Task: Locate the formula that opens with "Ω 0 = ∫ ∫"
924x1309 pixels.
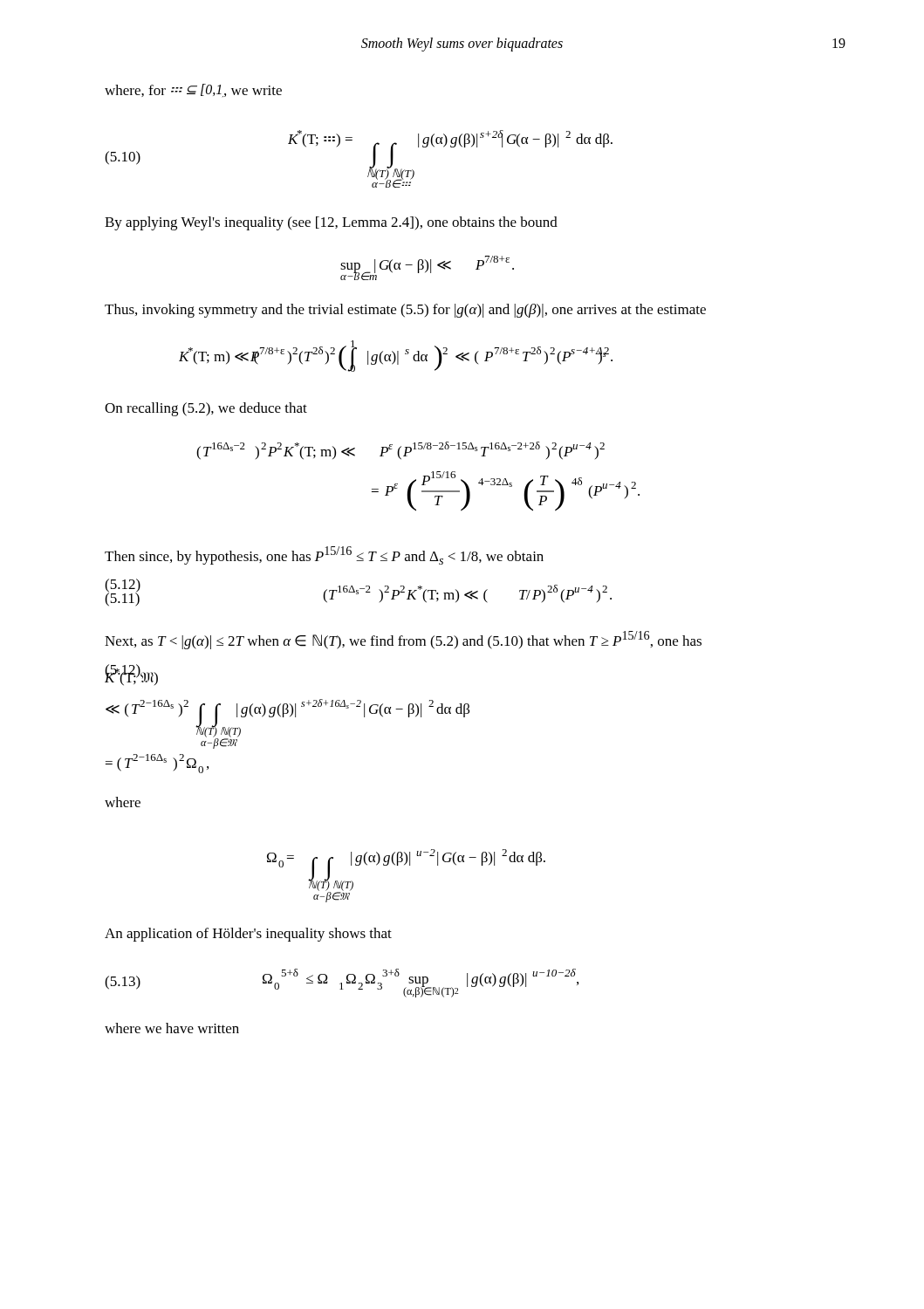Action: tap(475, 863)
